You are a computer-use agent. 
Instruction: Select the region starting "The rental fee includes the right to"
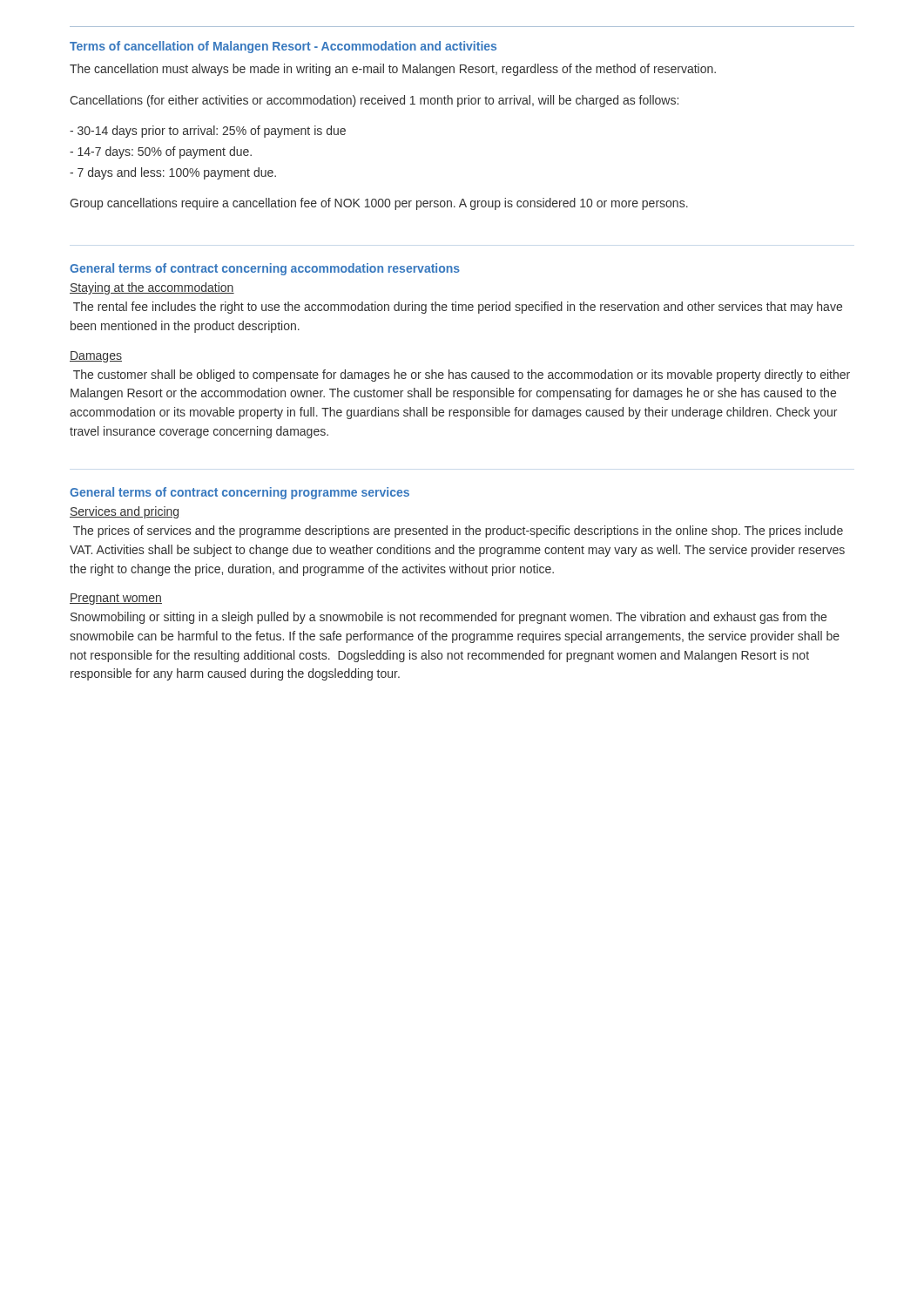pyautogui.click(x=456, y=316)
